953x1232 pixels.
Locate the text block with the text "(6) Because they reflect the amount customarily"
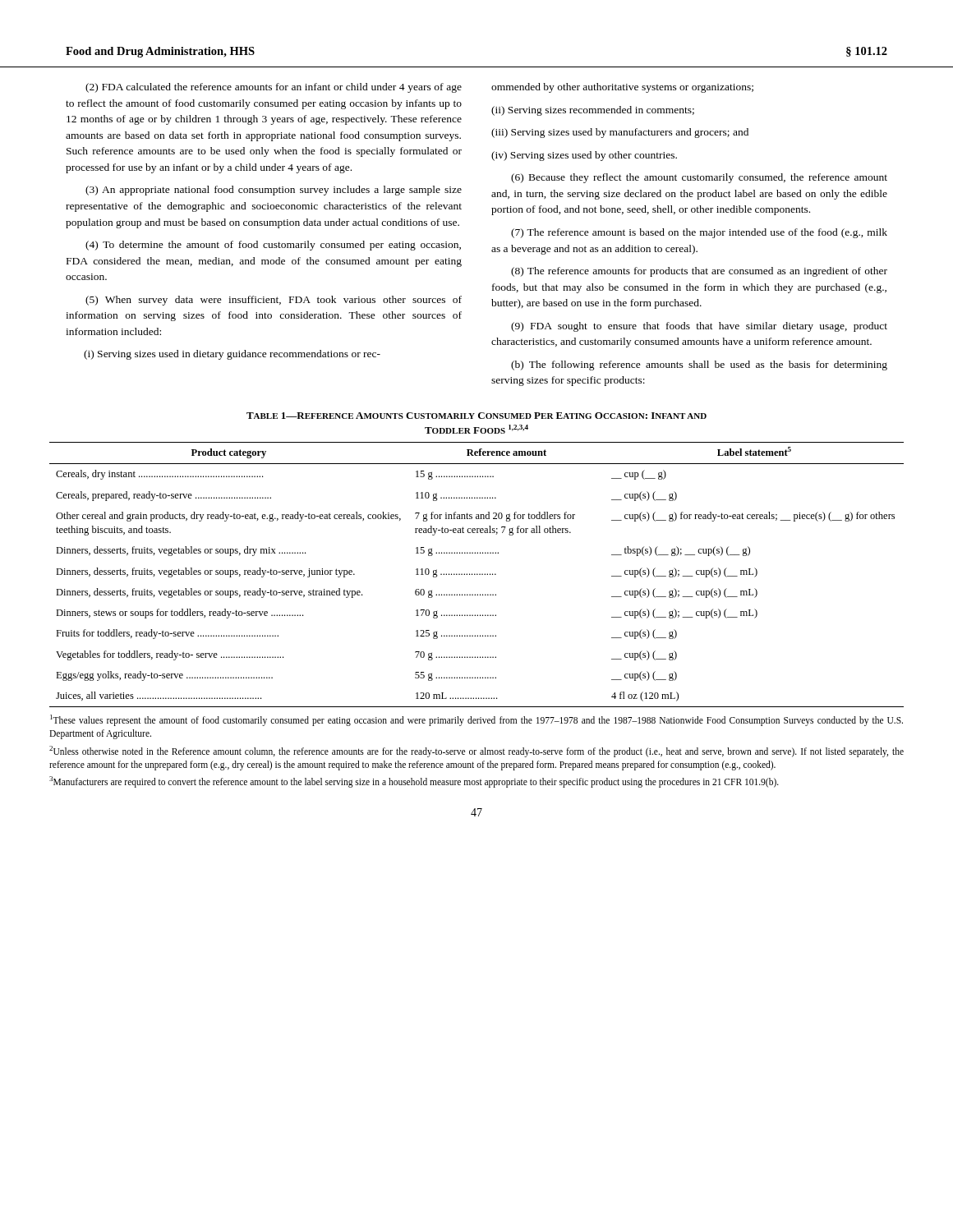tap(689, 193)
